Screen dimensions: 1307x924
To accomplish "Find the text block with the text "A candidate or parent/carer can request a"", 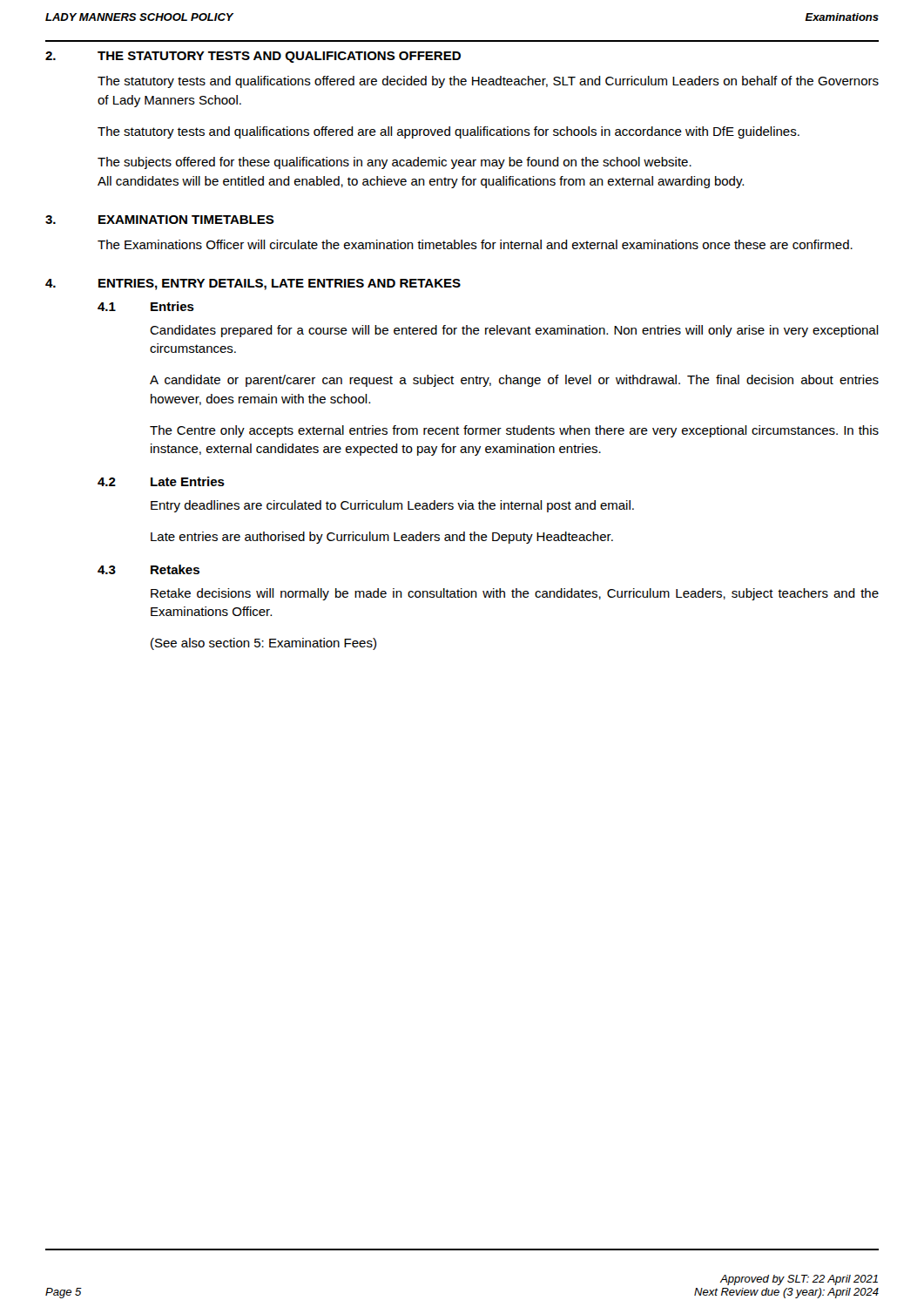I will [514, 389].
